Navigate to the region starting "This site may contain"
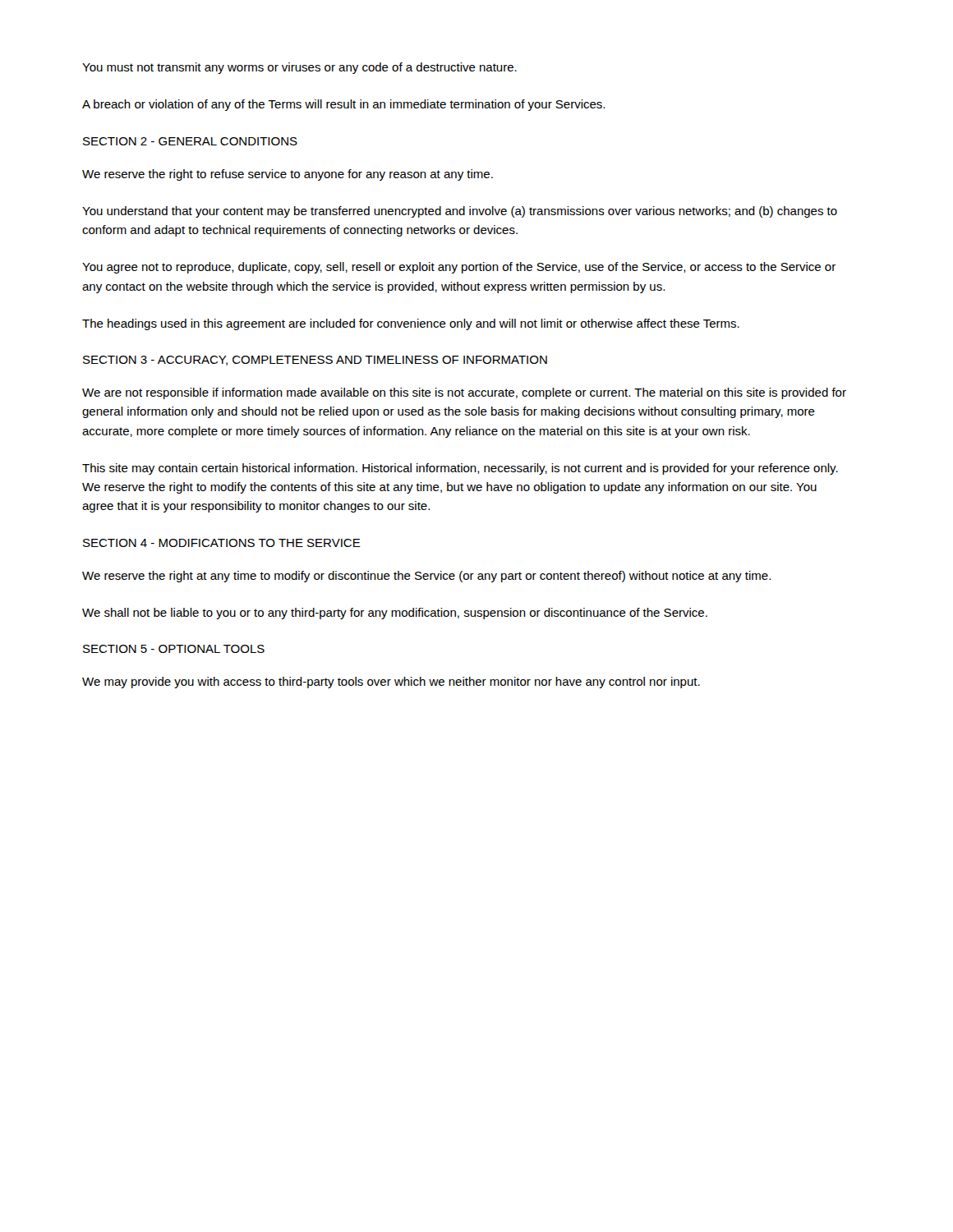 coord(460,487)
